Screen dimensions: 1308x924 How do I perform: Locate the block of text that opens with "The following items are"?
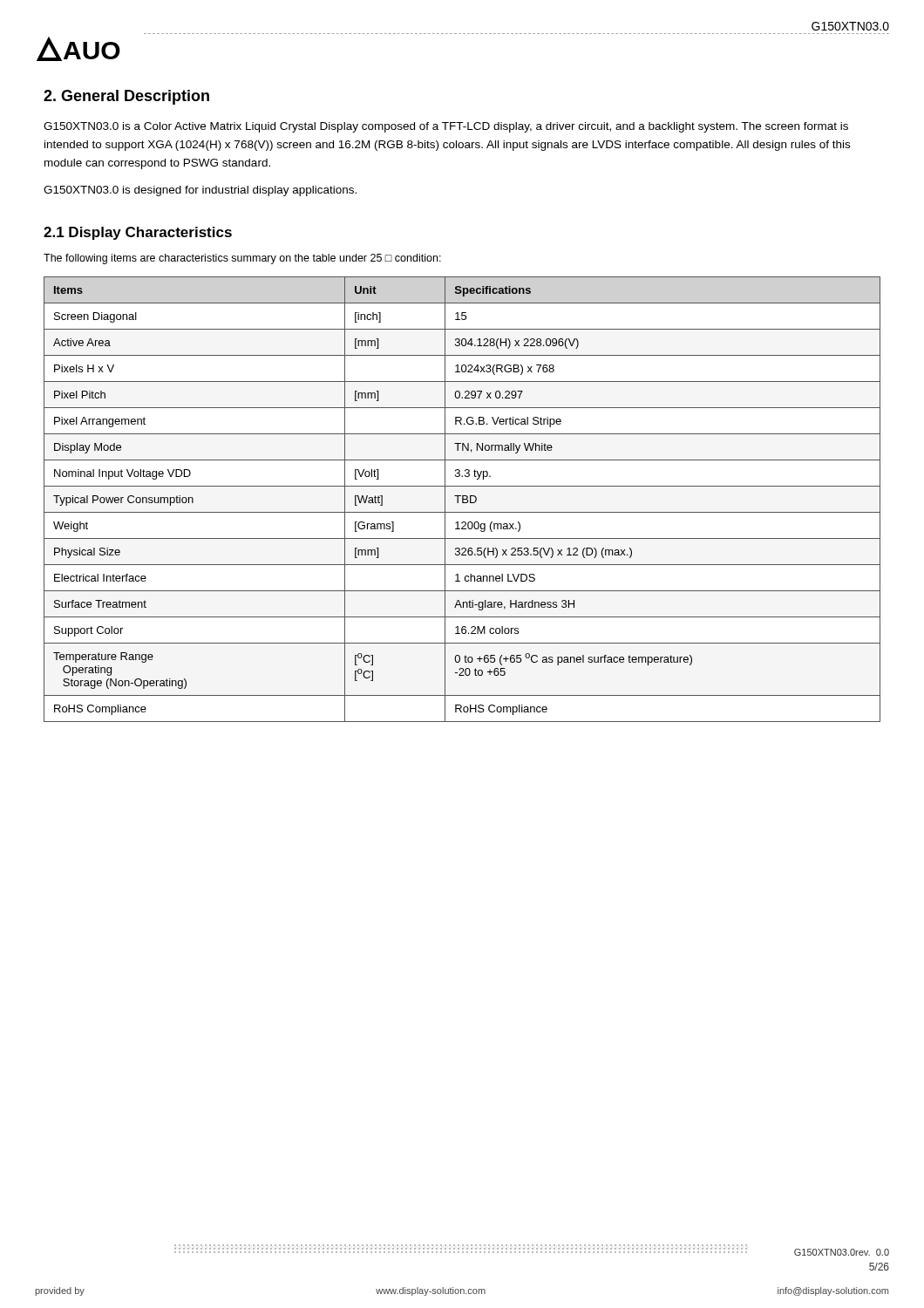[x=243, y=258]
